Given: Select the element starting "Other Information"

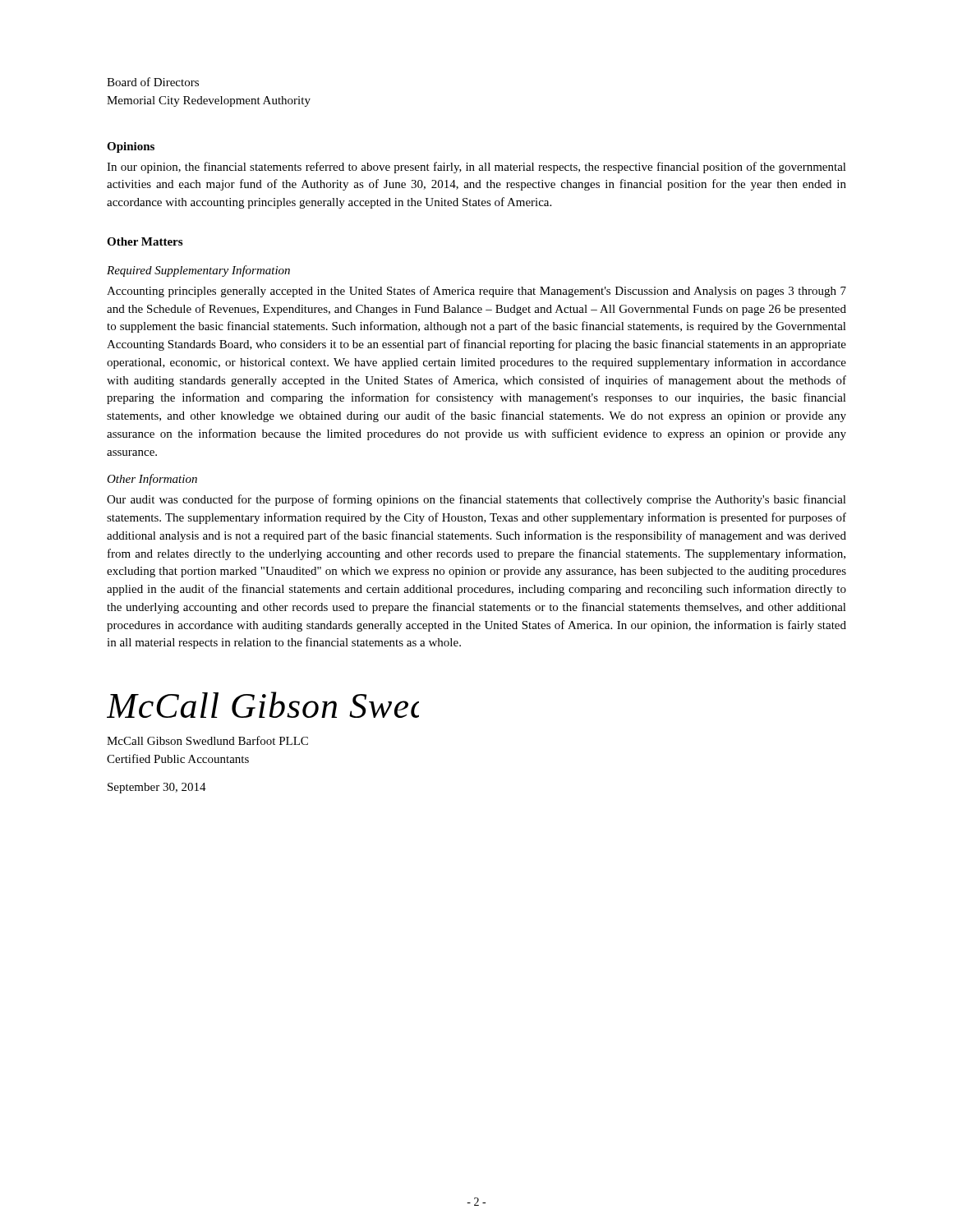Looking at the screenshot, I should [152, 479].
